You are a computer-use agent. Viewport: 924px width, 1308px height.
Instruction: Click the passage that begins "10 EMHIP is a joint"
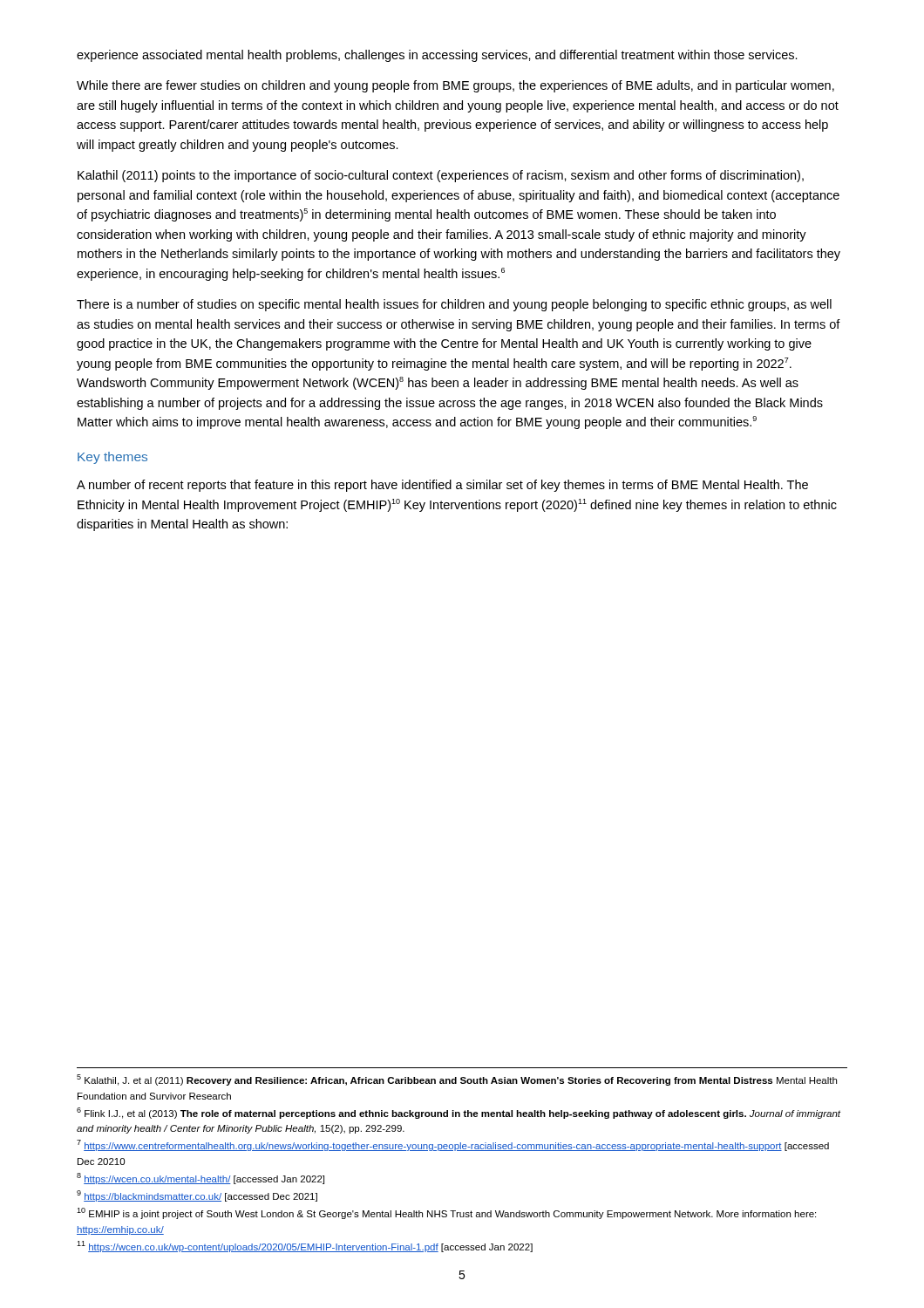click(462, 1222)
